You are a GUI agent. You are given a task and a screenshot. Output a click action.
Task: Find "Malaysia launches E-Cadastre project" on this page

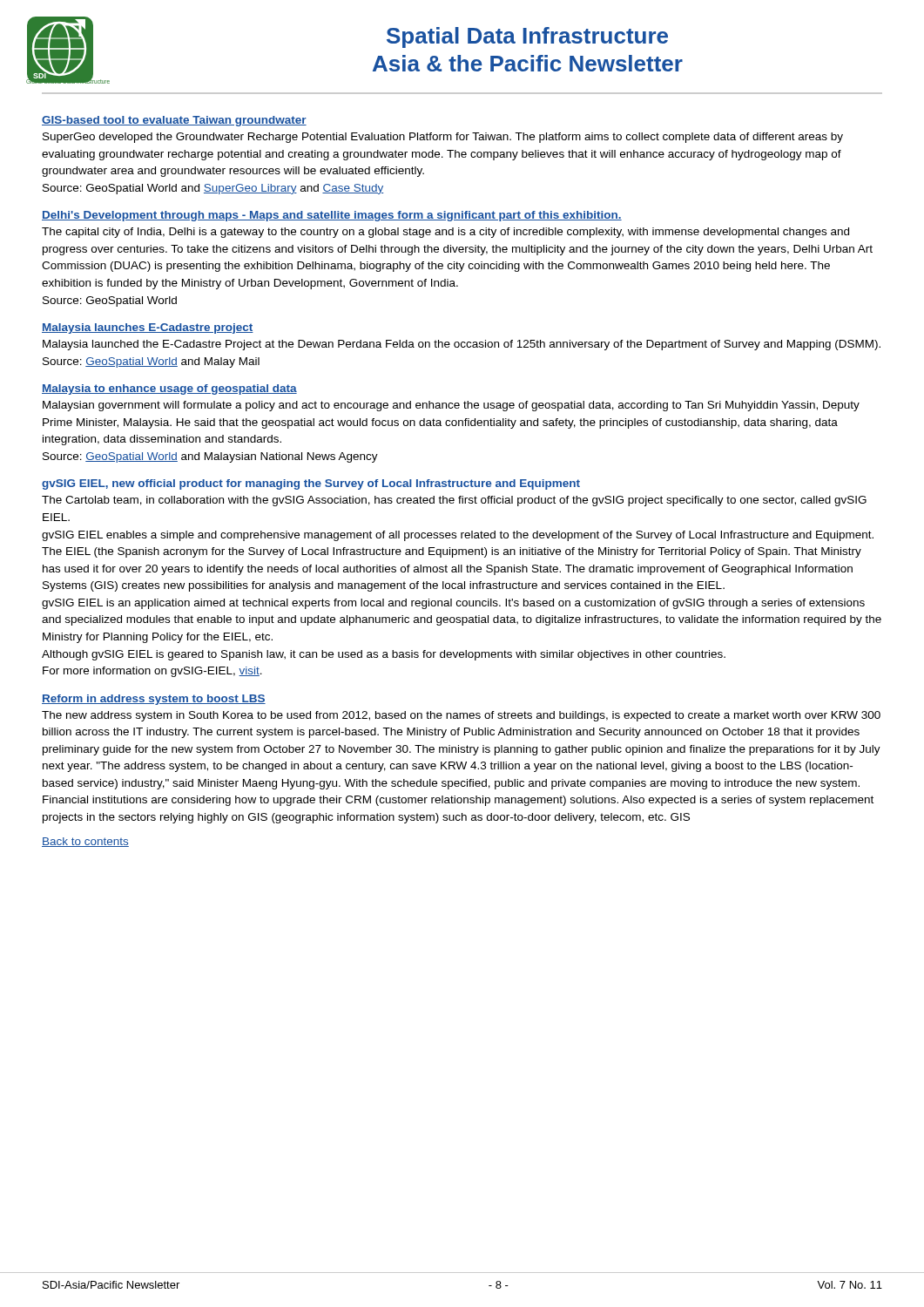click(147, 327)
